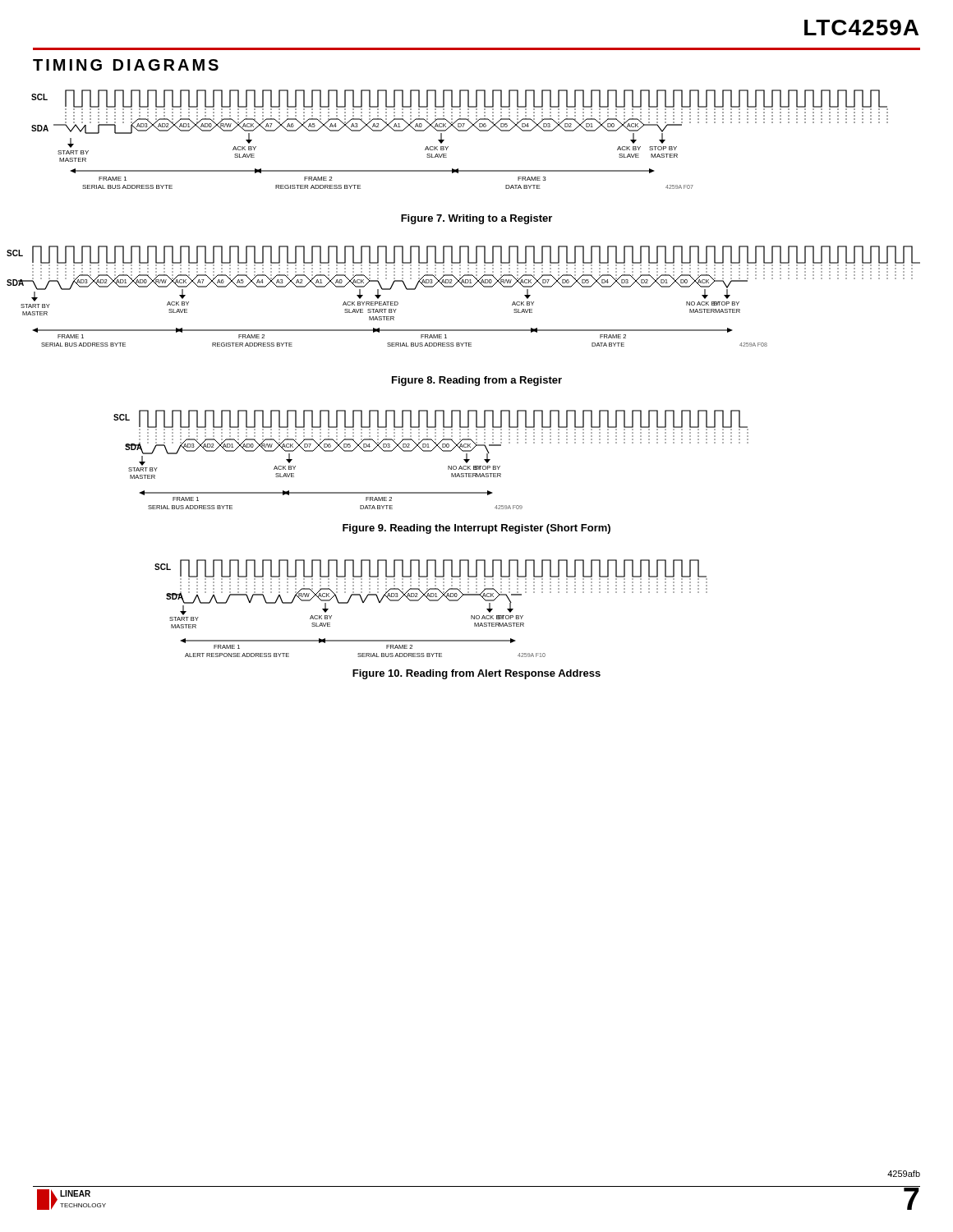Navigate to the region starting "TIMING DIAGRAMS"

click(127, 65)
